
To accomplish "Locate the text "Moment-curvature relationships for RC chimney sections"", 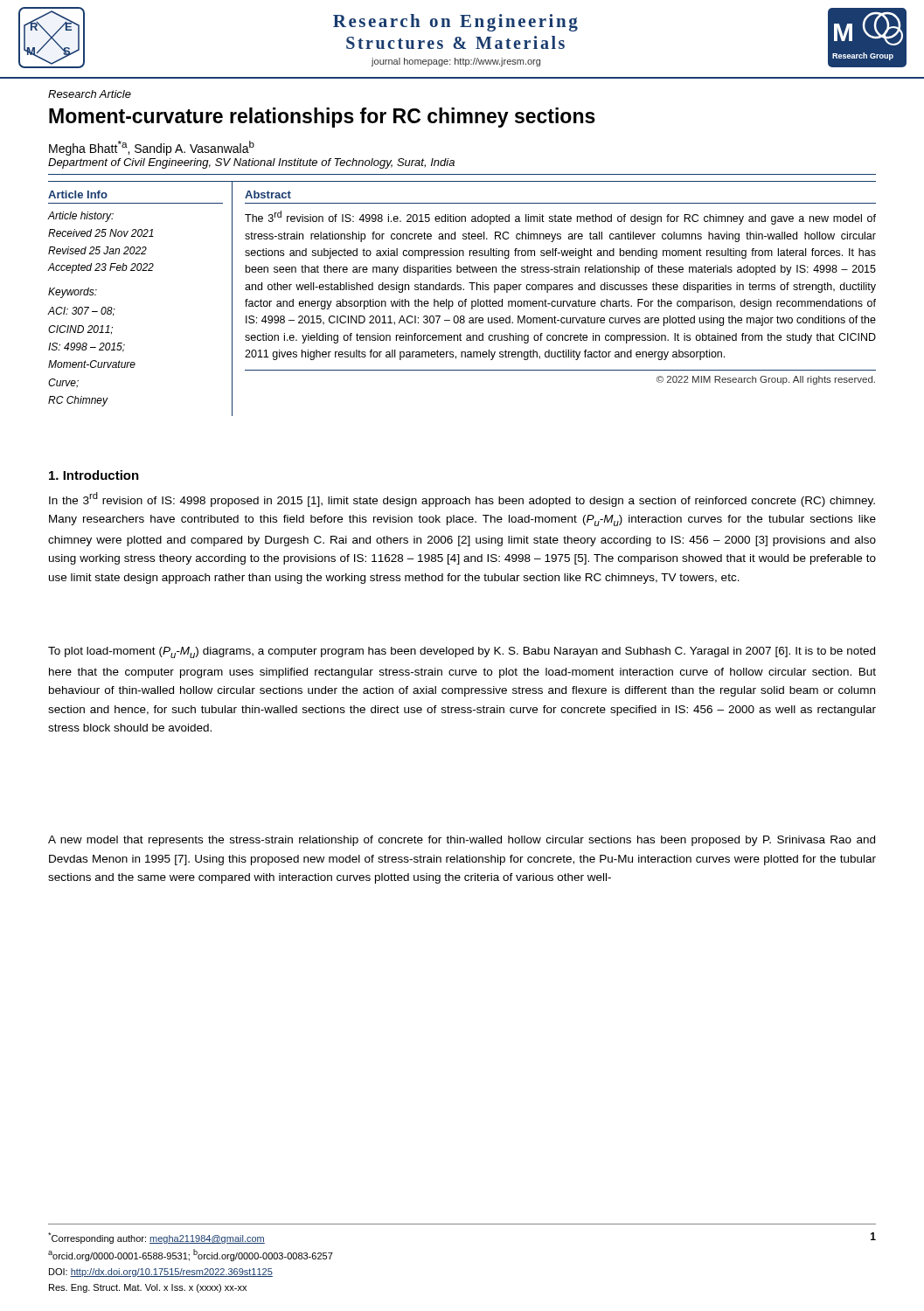I will tap(322, 116).
